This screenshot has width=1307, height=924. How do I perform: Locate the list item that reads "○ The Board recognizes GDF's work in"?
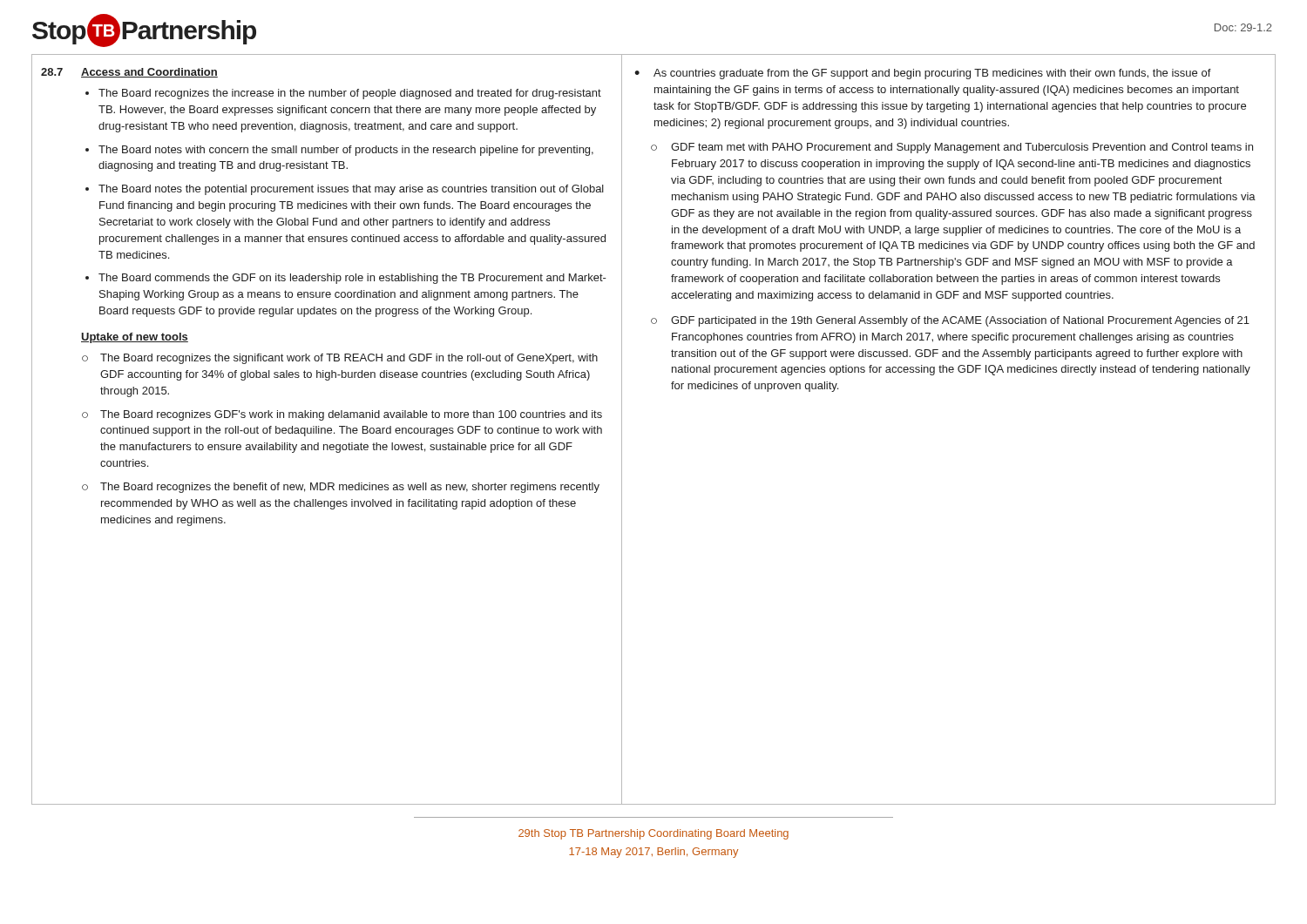(x=344, y=439)
